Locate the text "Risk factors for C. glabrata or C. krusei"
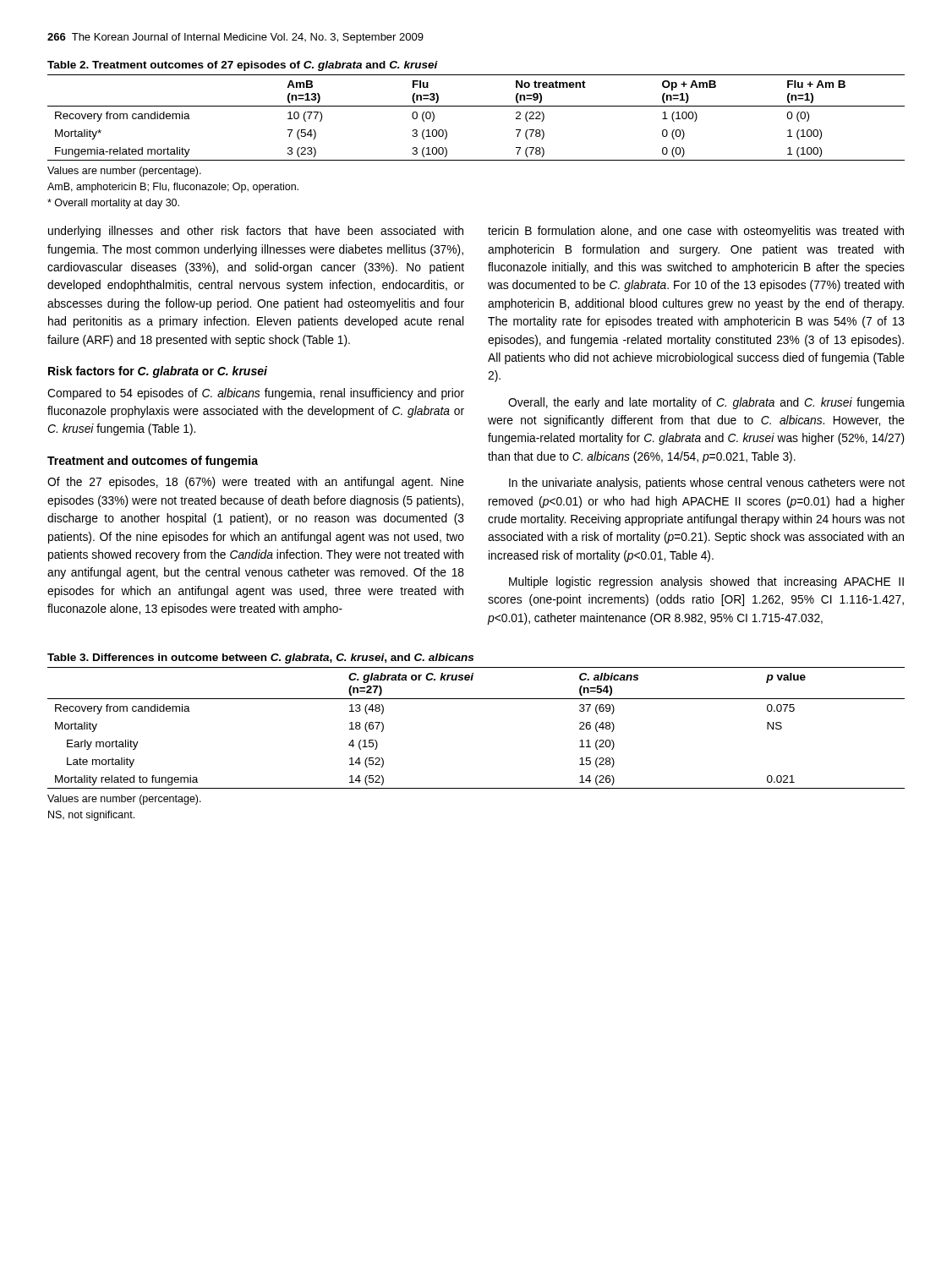Image resolution: width=952 pixels, height=1268 pixels. click(x=157, y=371)
